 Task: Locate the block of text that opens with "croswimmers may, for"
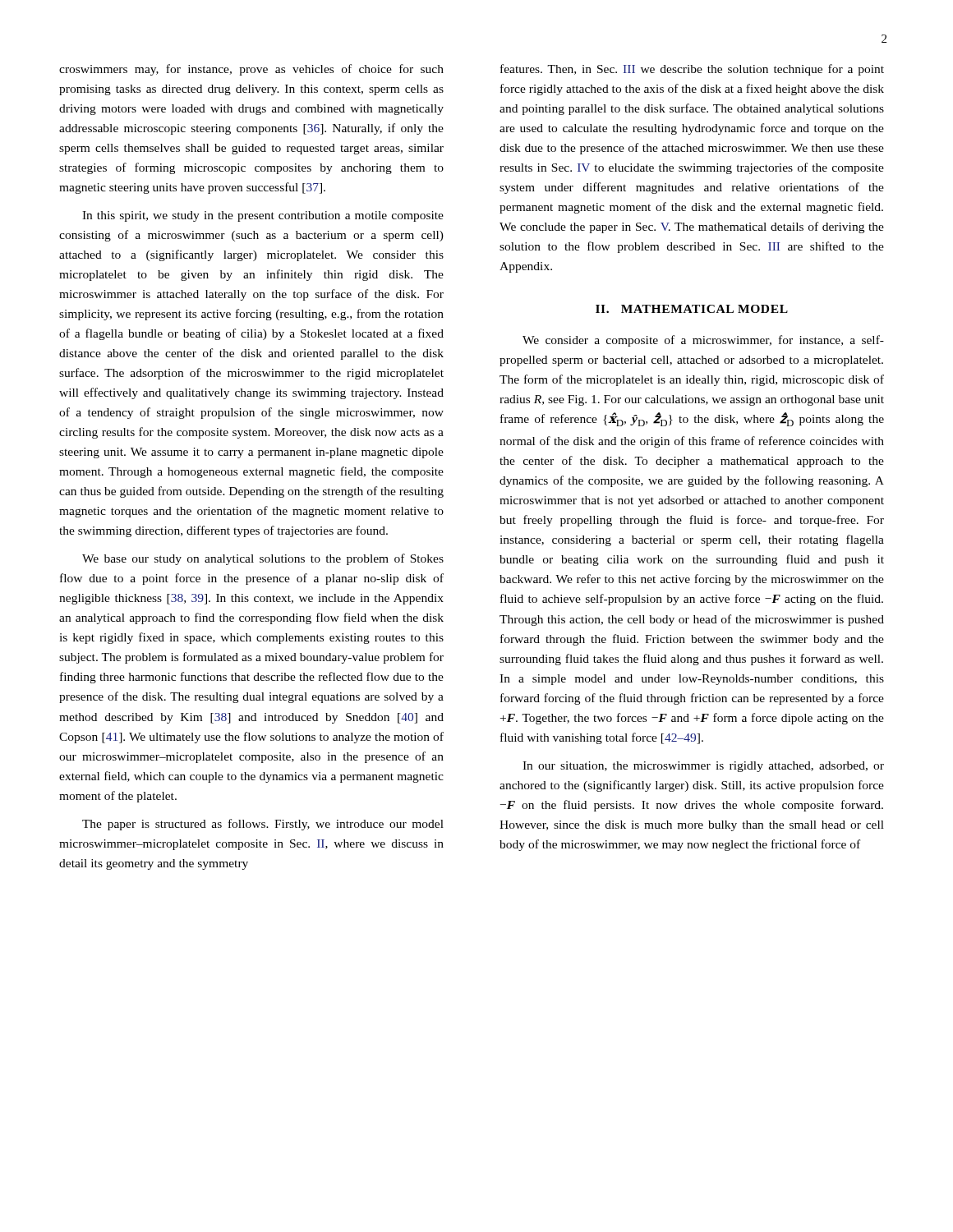coord(251,128)
